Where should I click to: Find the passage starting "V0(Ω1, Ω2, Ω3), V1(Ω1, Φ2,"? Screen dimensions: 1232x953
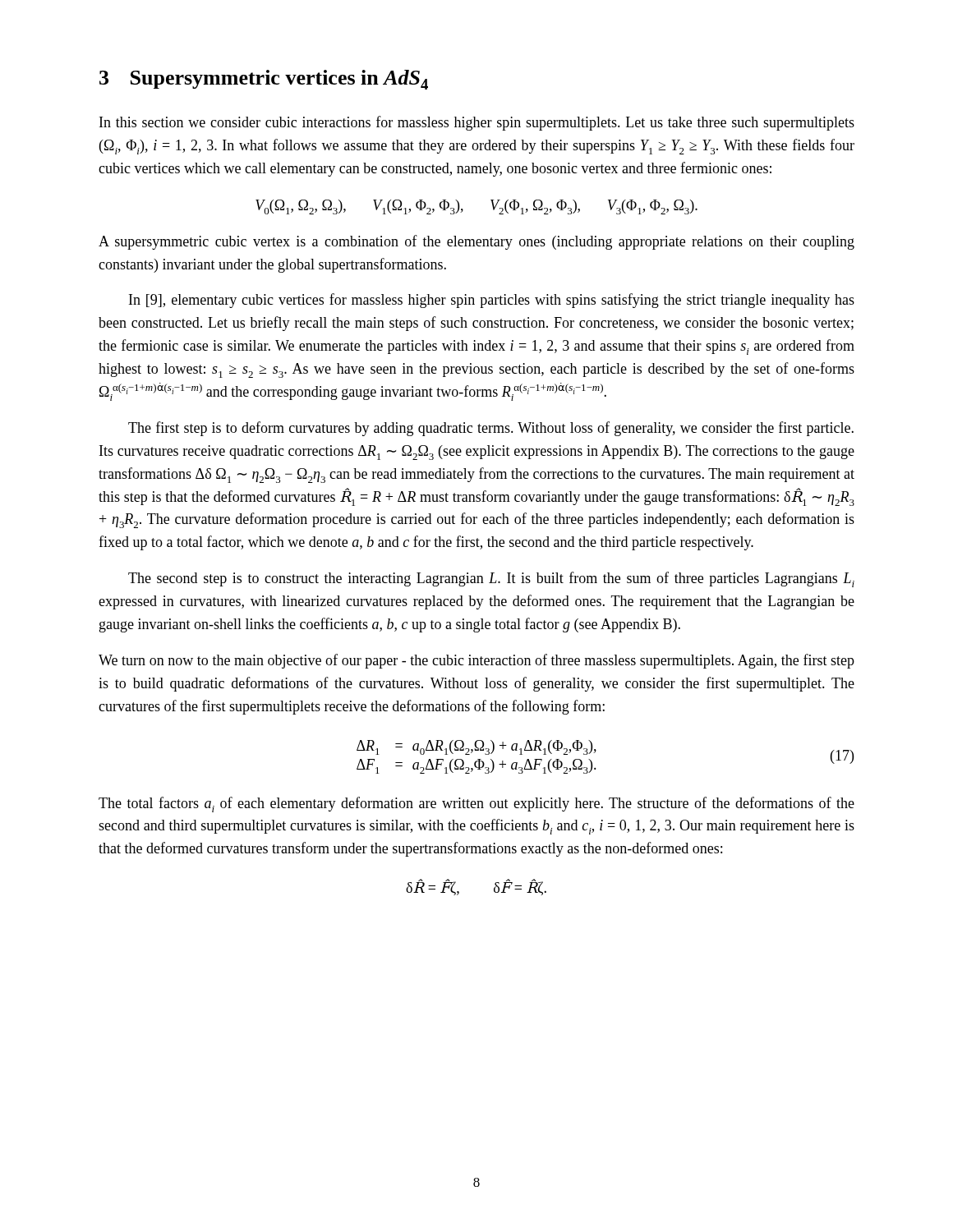click(x=302, y=207)
